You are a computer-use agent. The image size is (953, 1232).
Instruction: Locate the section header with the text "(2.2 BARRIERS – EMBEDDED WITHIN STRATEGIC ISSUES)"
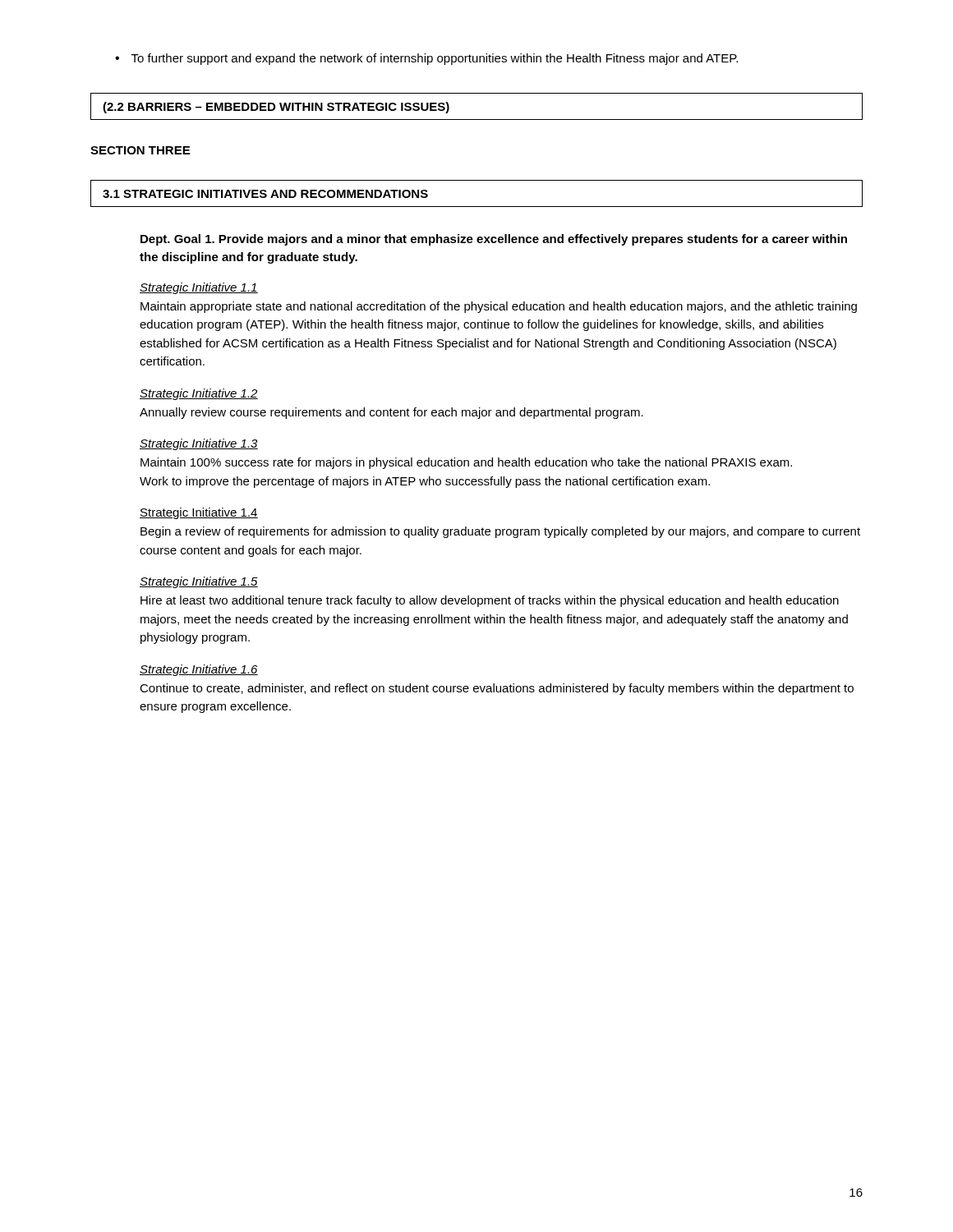276,106
